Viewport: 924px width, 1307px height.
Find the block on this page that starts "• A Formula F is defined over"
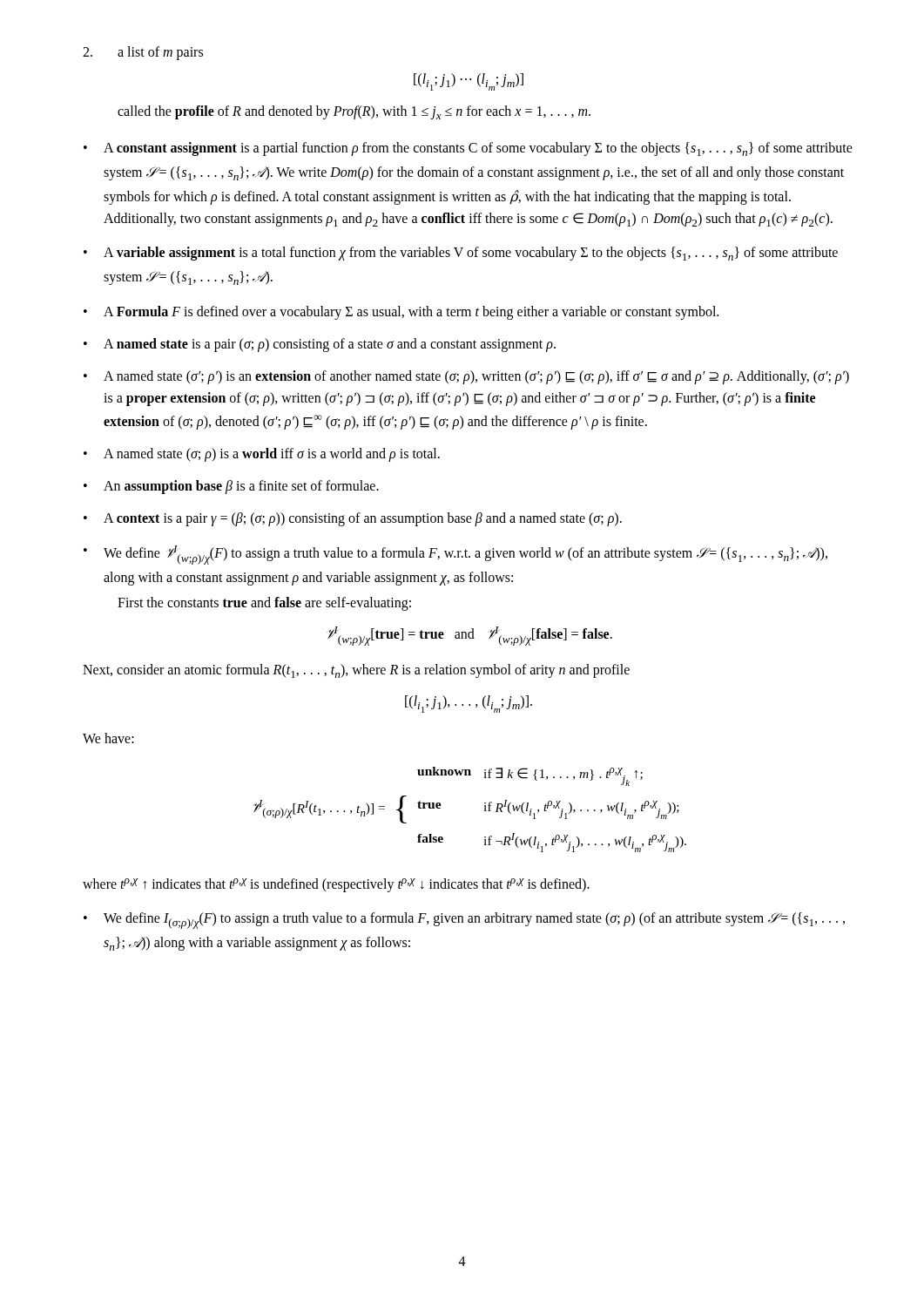pyautogui.click(x=469, y=312)
